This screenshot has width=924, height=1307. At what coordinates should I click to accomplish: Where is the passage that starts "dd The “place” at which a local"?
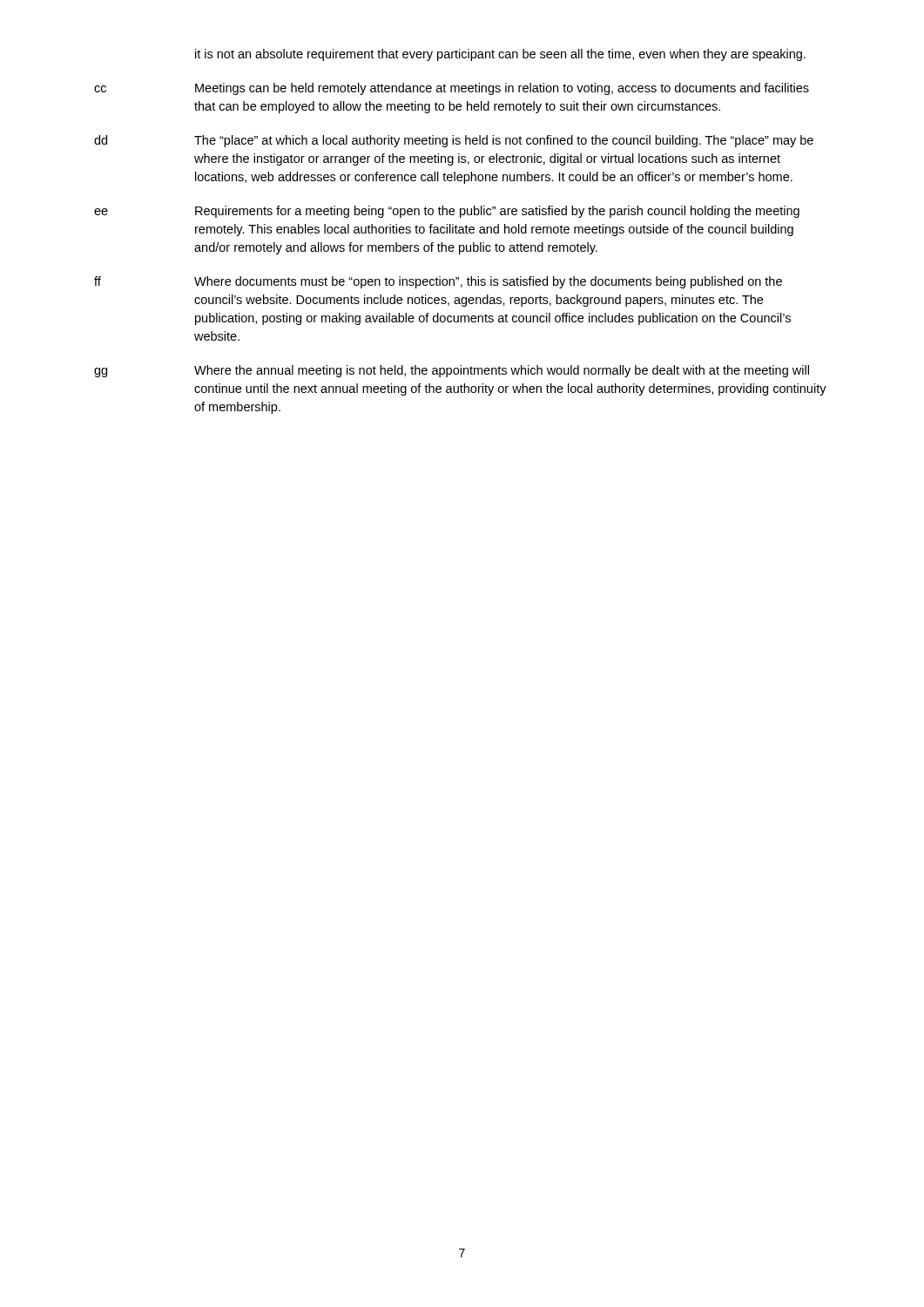(x=462, y=159)
